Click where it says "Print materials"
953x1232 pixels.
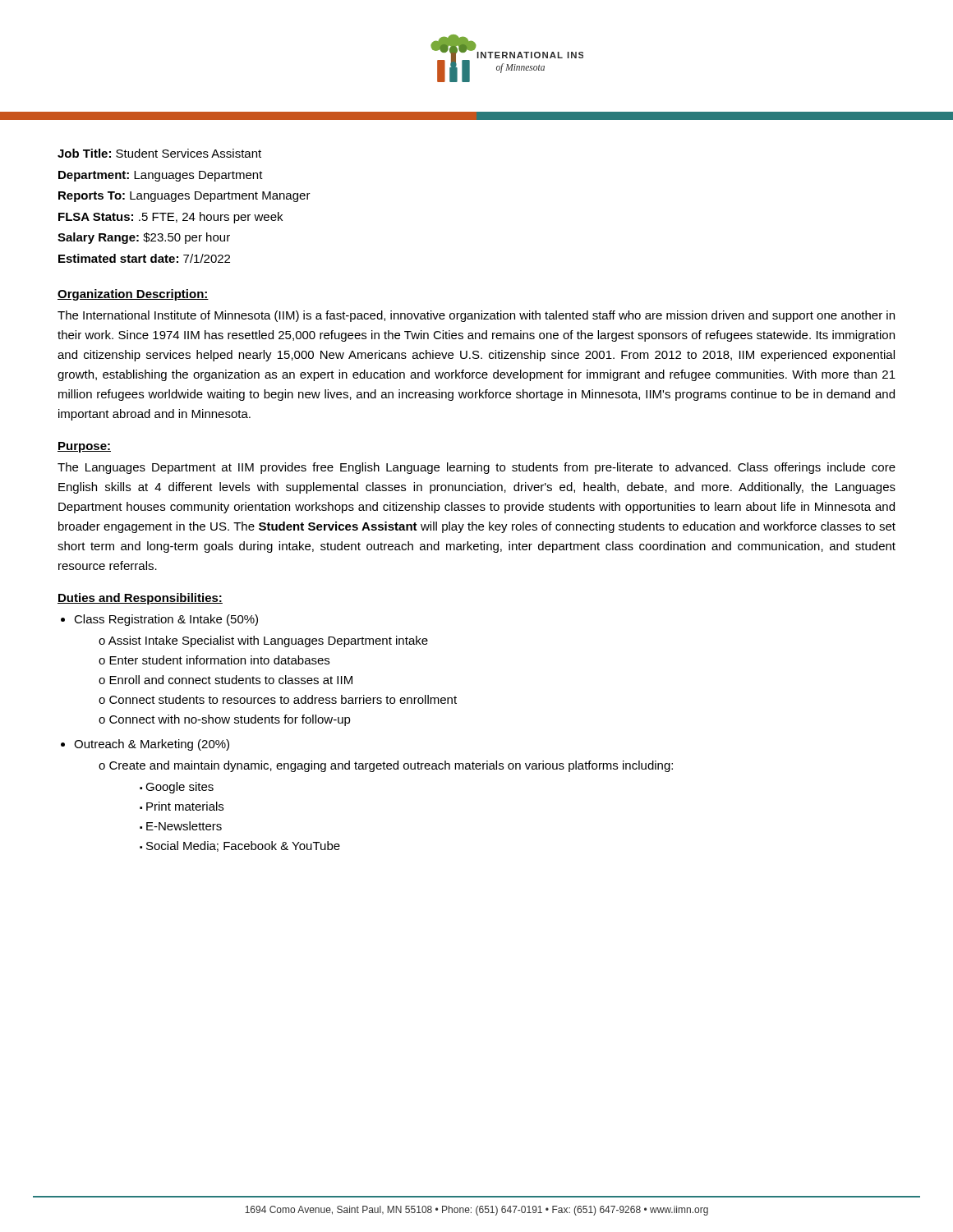click(x=185, y=806)
